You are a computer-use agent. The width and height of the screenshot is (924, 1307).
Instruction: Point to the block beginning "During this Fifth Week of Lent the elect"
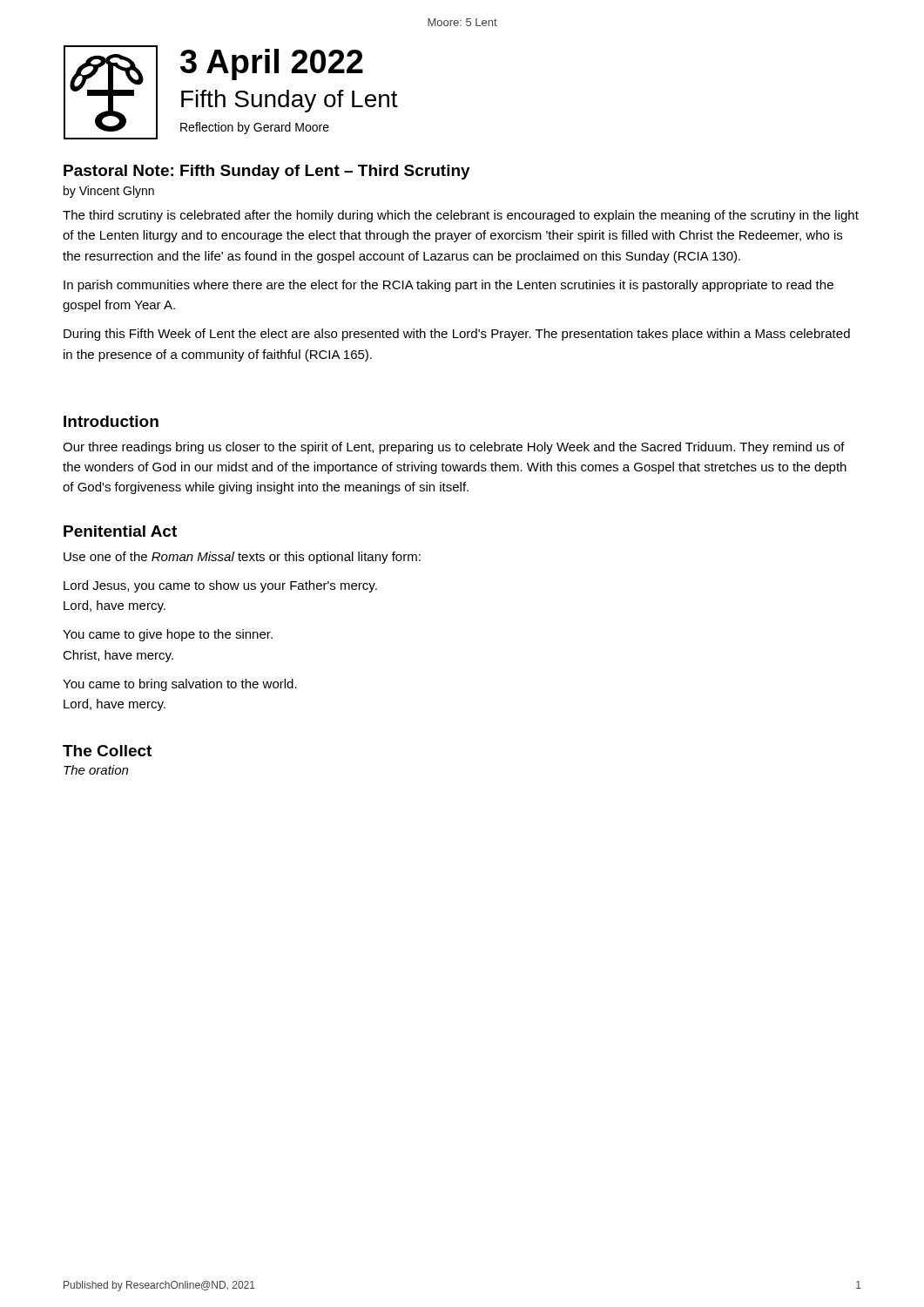(457, 344)
